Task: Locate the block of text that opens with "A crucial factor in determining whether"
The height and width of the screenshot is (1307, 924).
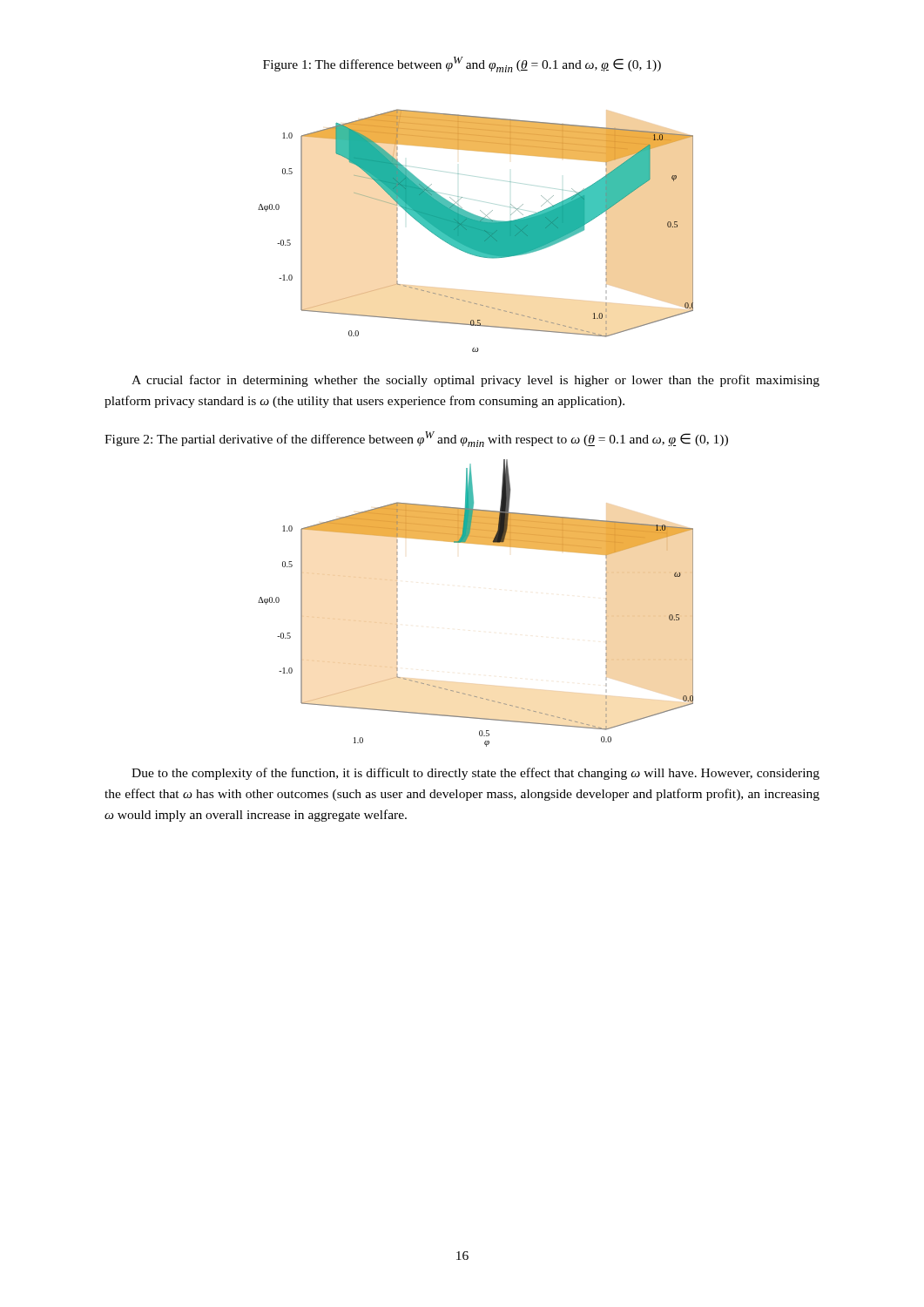Action: click(462, 390)
